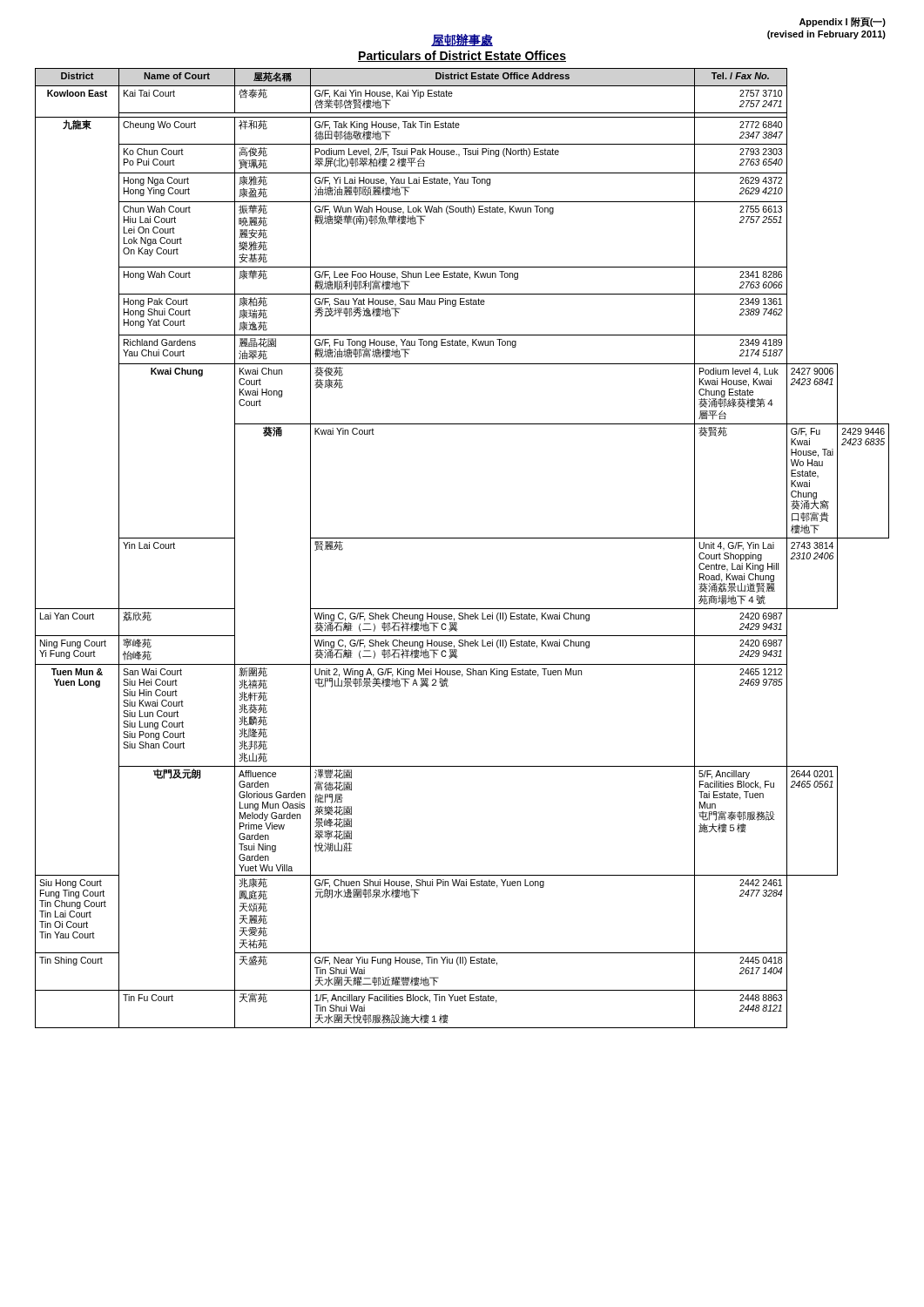Select the block starting "屋邨辦事處 Particulars of"
Viewport: 924px width, 1307px height.
(x=462, y=48)
